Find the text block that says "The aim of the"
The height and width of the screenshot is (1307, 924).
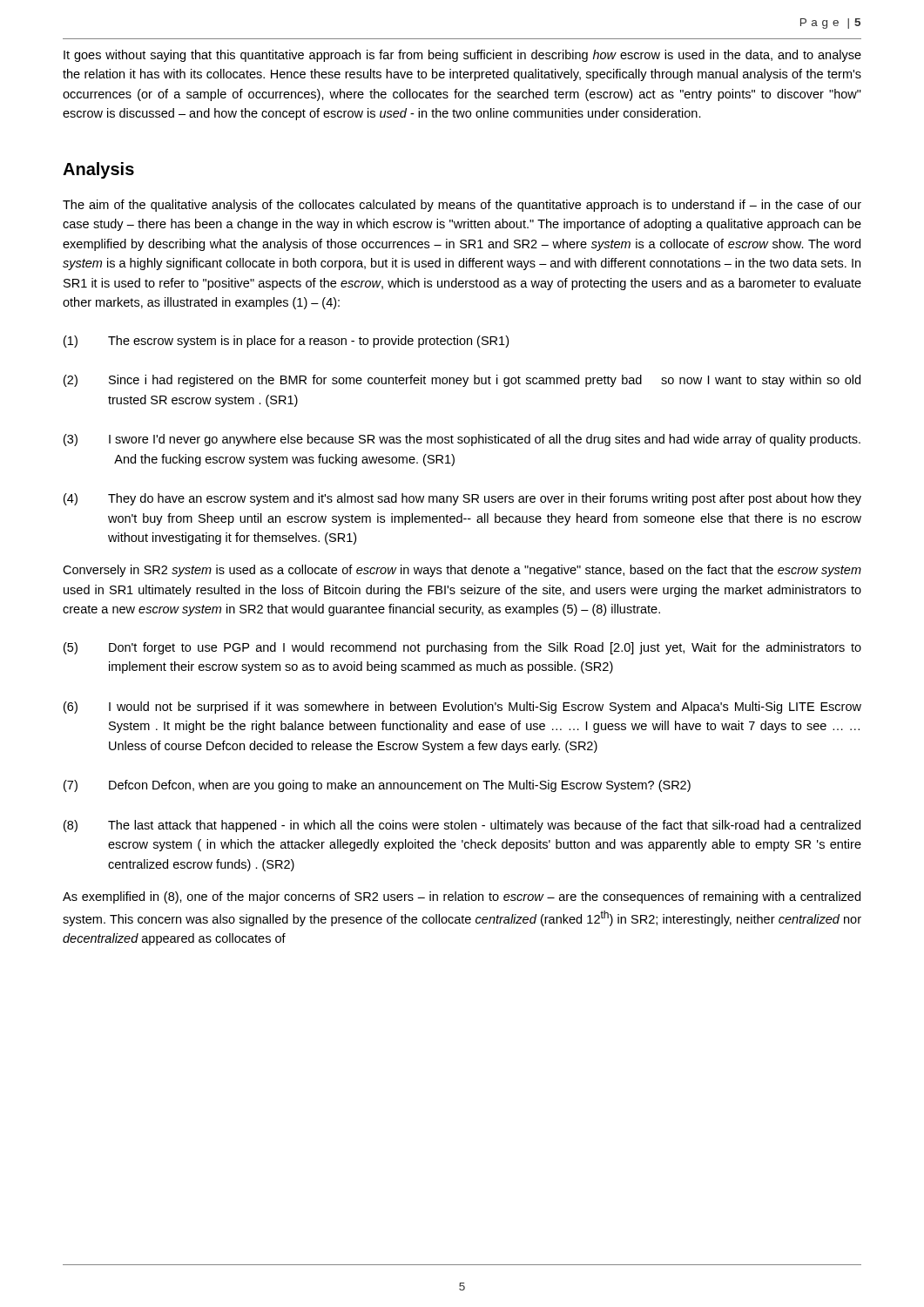click(462, 254)
